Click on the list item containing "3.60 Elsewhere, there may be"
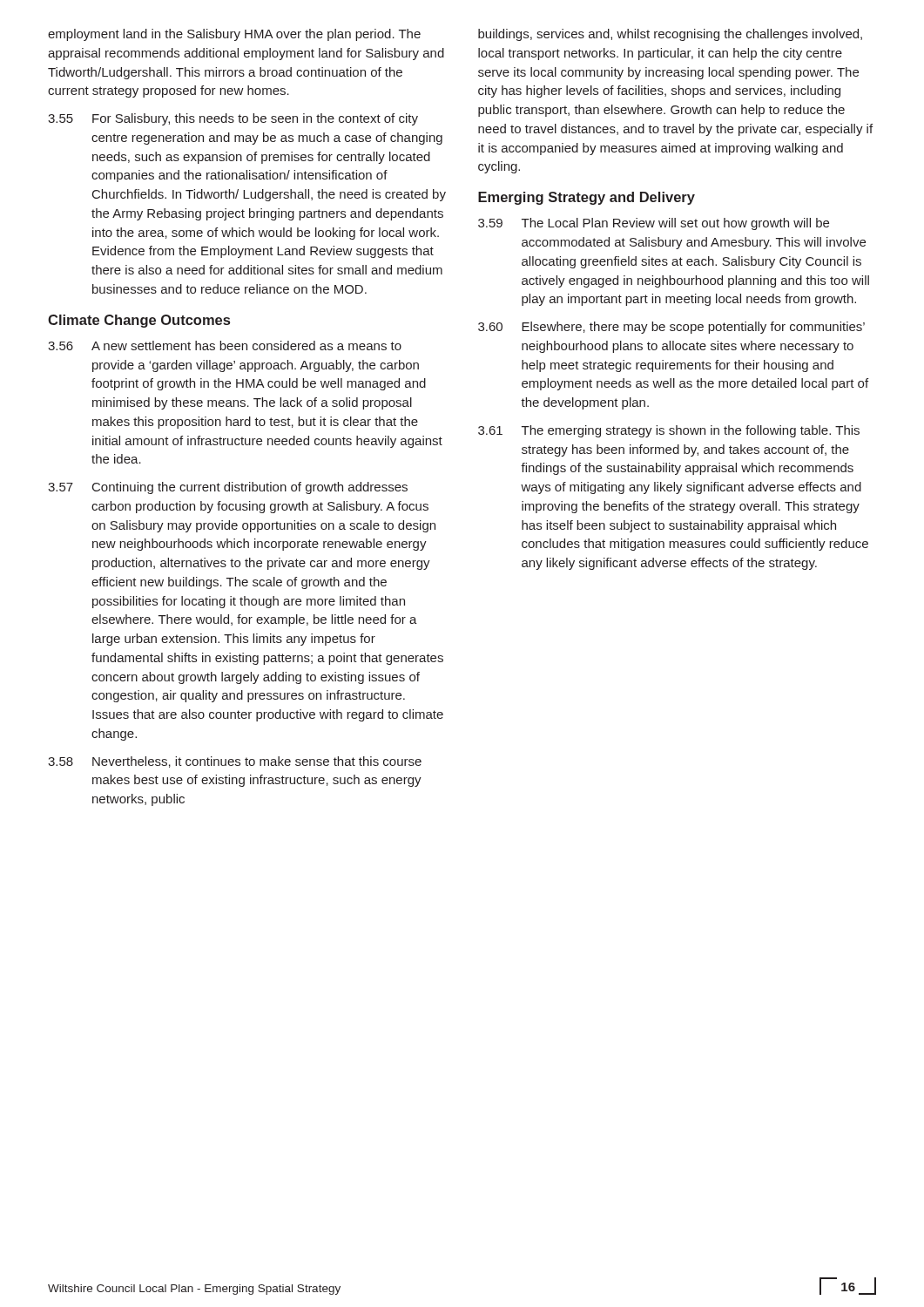This screenshot has height=1307, width=924. click(677, 365)
